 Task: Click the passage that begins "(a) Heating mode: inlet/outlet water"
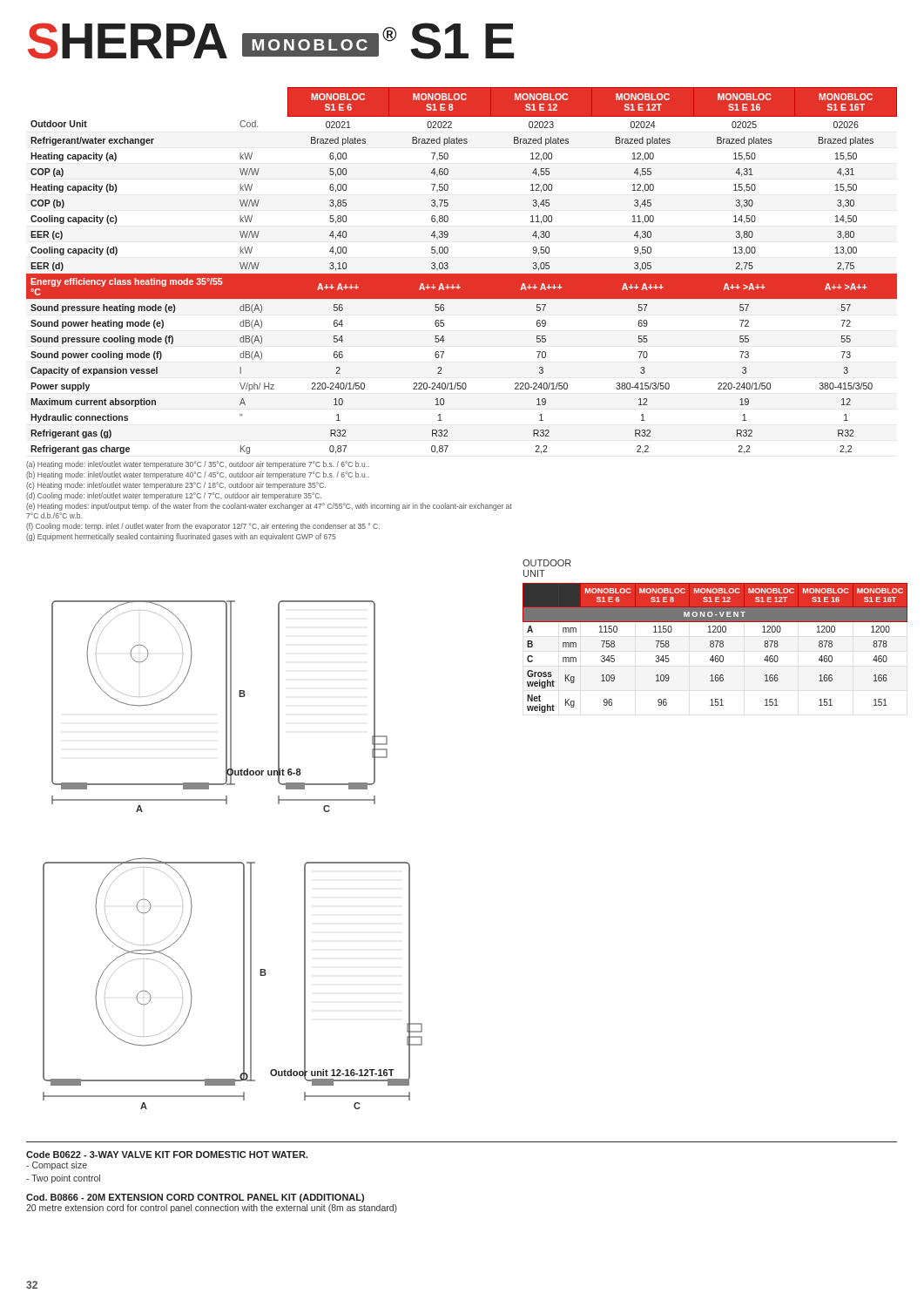tap(269, 501)
